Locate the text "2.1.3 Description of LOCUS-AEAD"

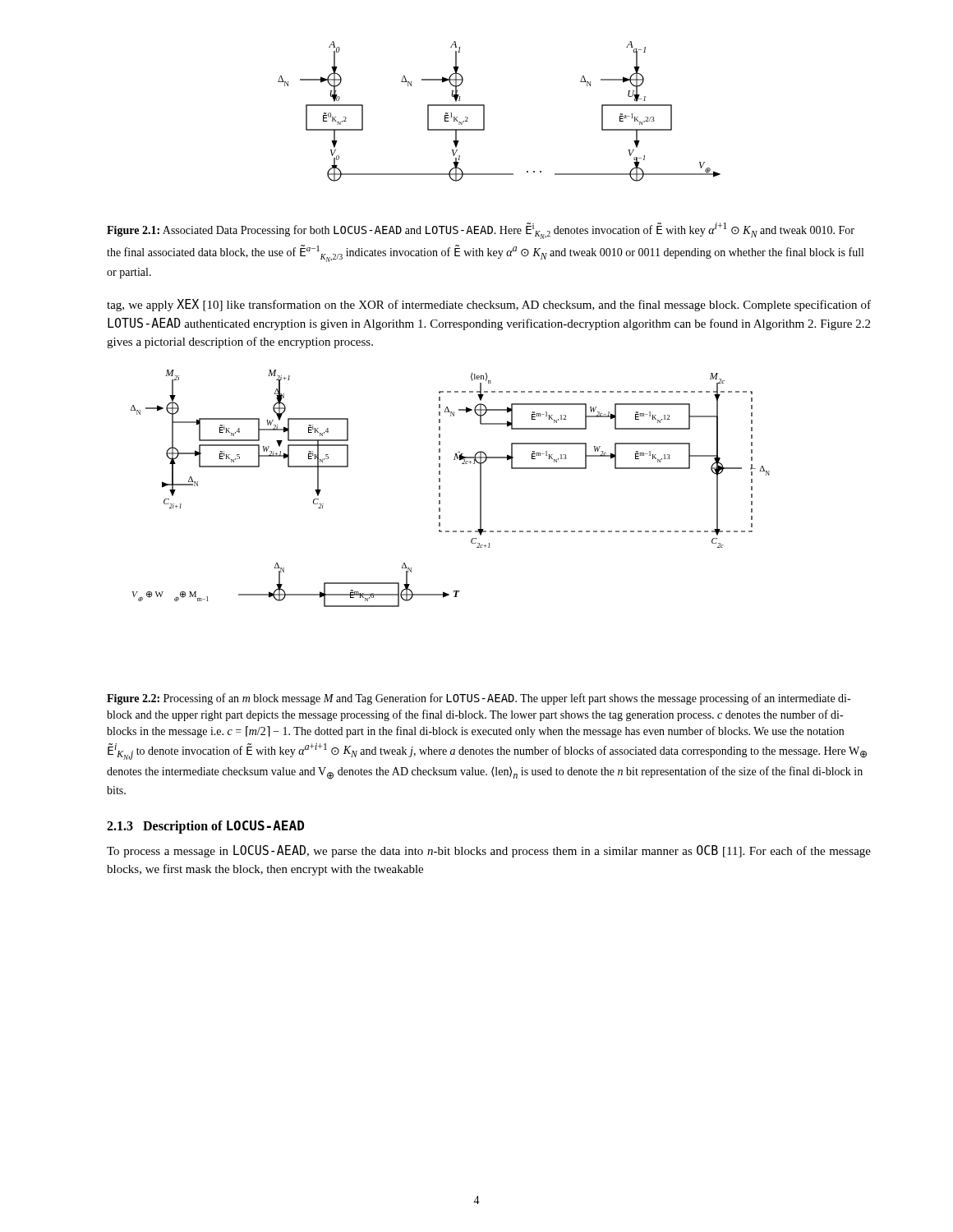pyautogui.click(x=206, y=826)
